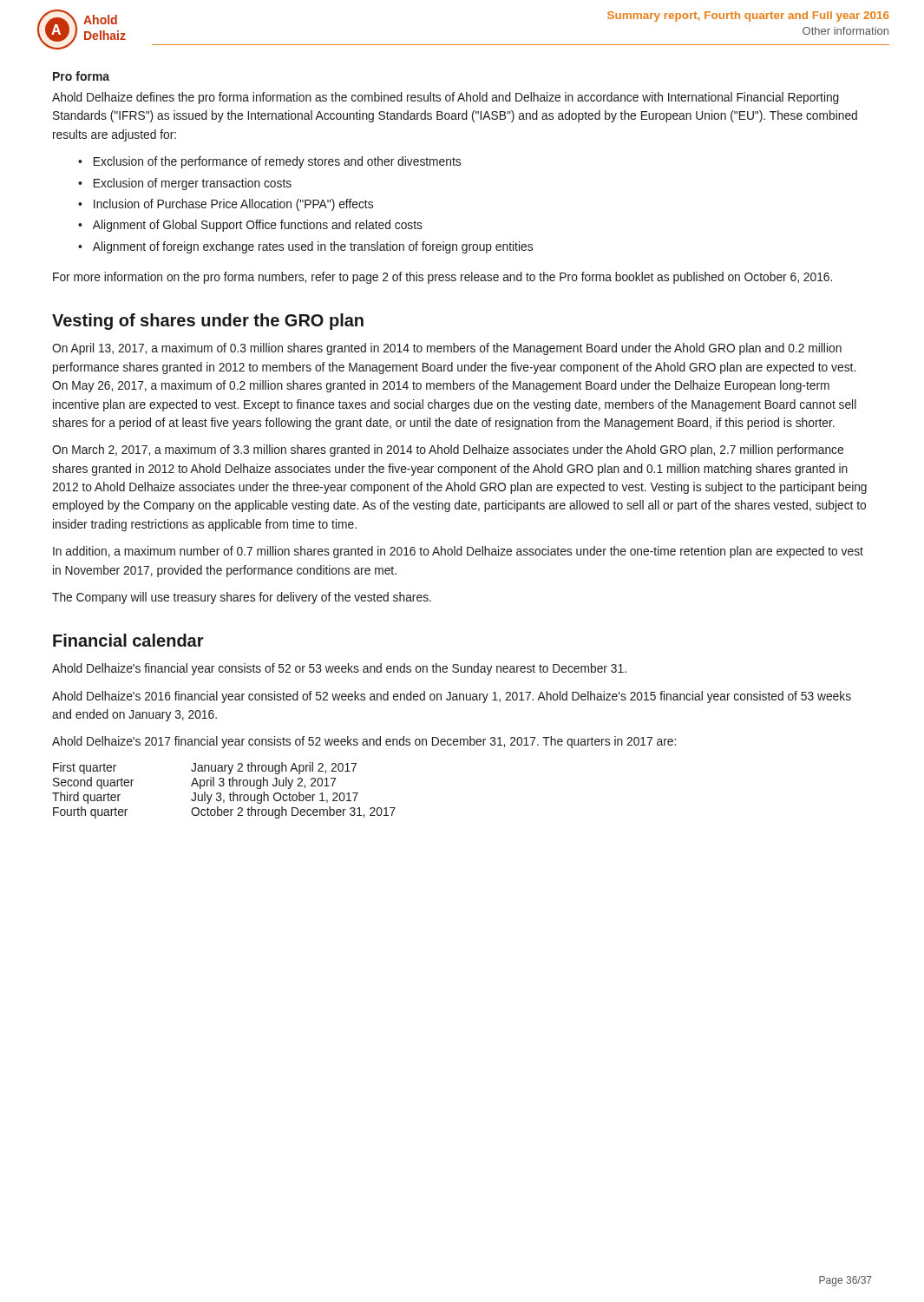Select the table that reads "Third quarter"

coord(462,790)
